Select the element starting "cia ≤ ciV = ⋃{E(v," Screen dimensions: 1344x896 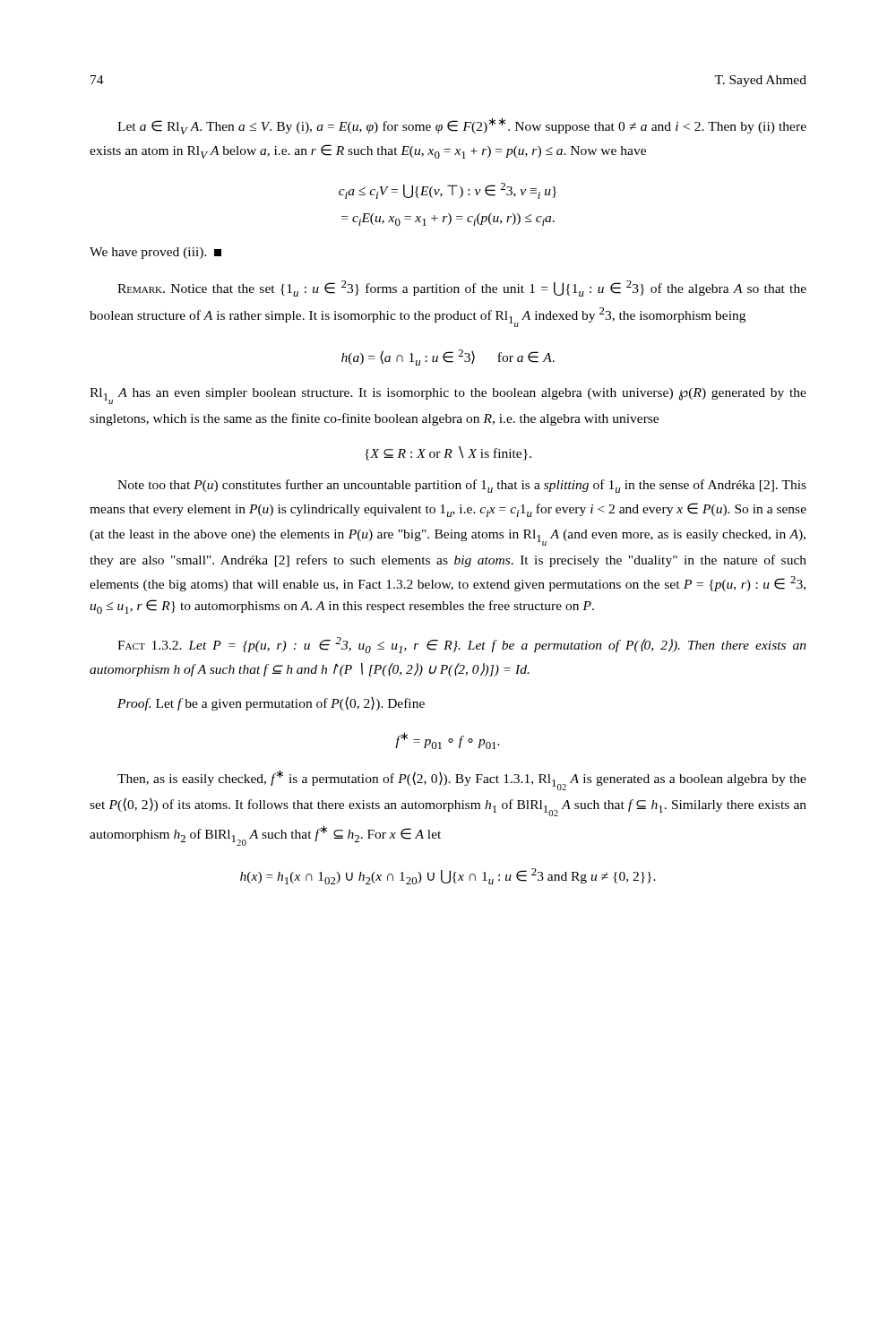click(x=448, y=204)
